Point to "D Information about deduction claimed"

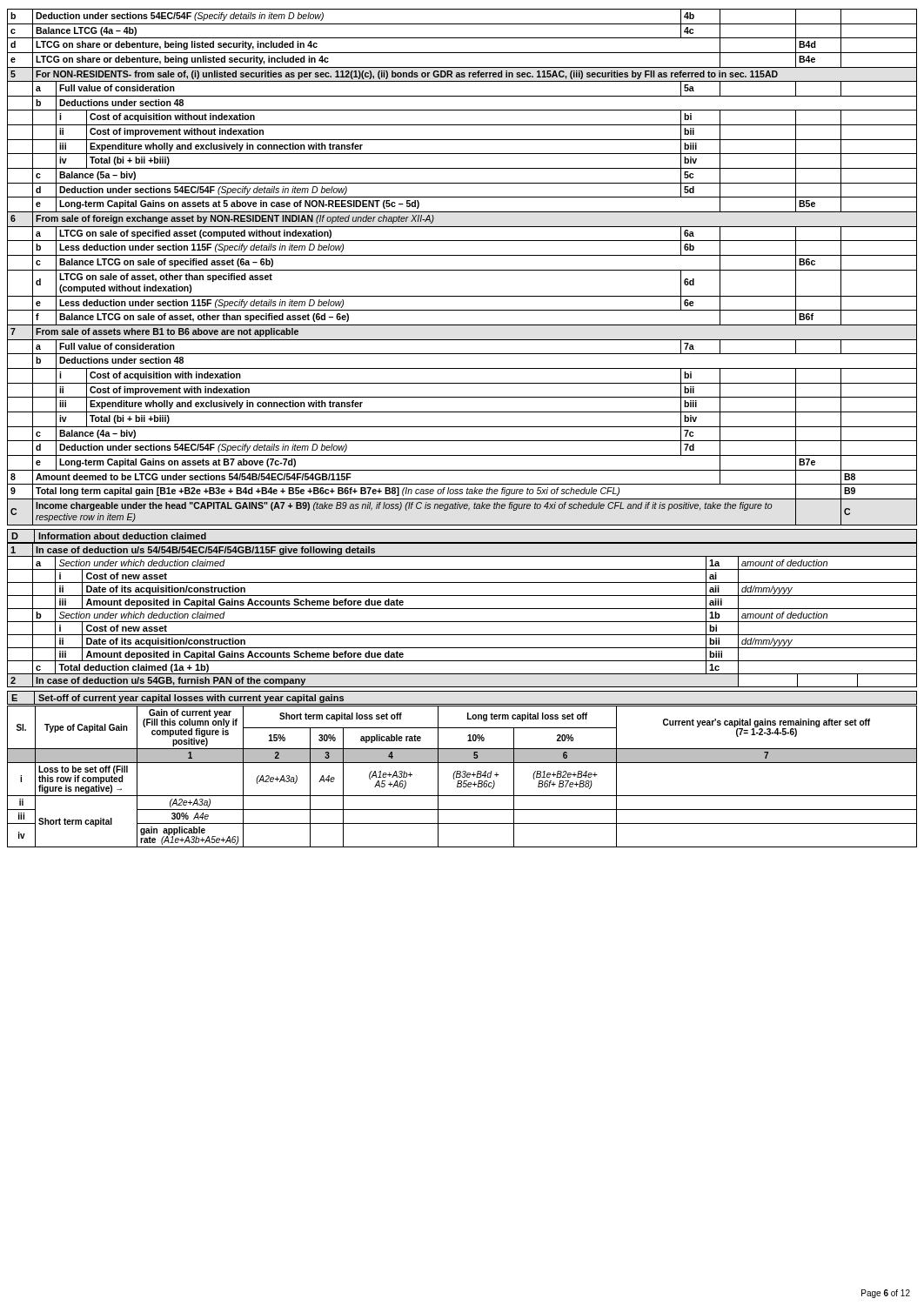tap(462, 536)
